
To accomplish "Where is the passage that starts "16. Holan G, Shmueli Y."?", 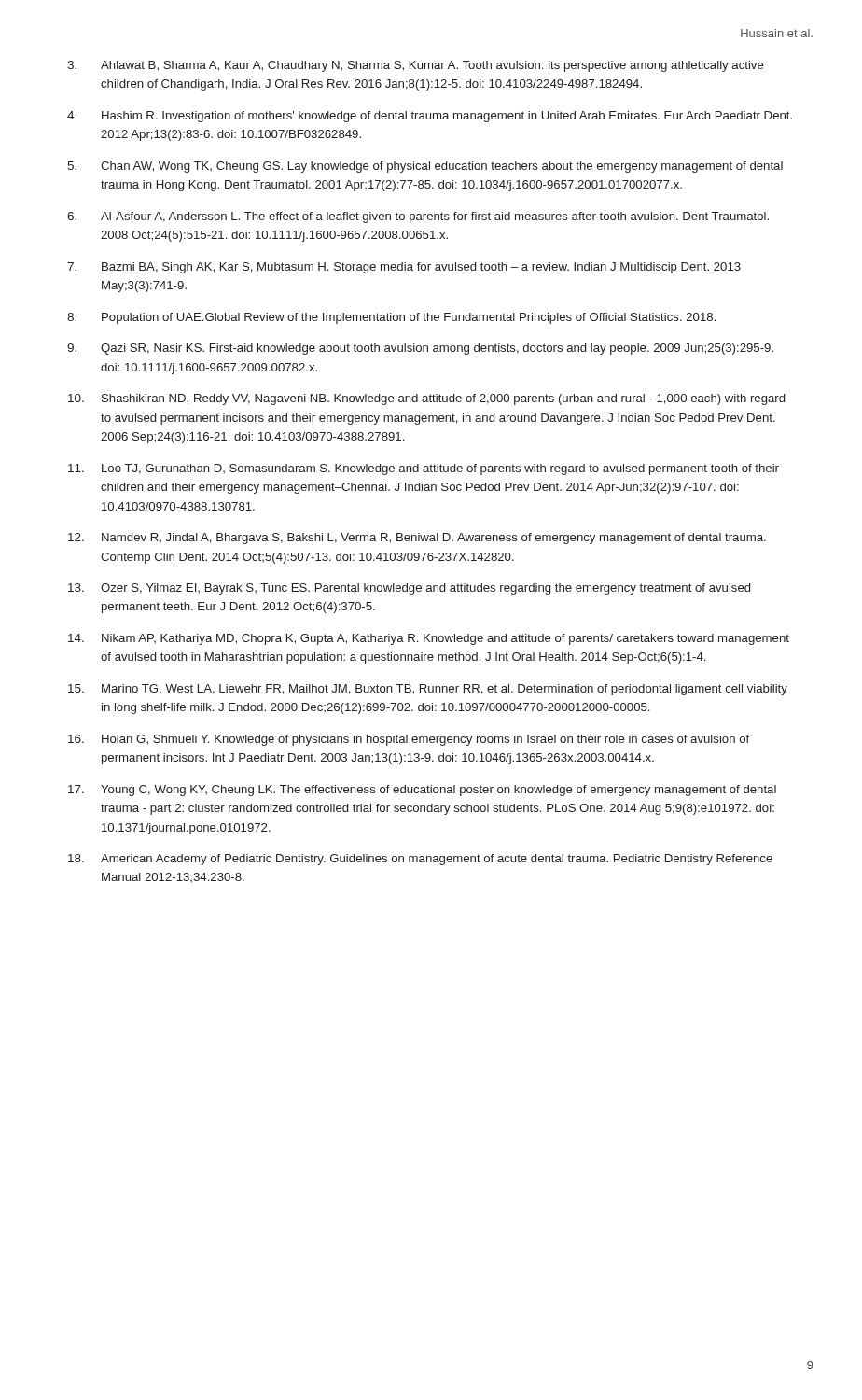I will (431, 749).
